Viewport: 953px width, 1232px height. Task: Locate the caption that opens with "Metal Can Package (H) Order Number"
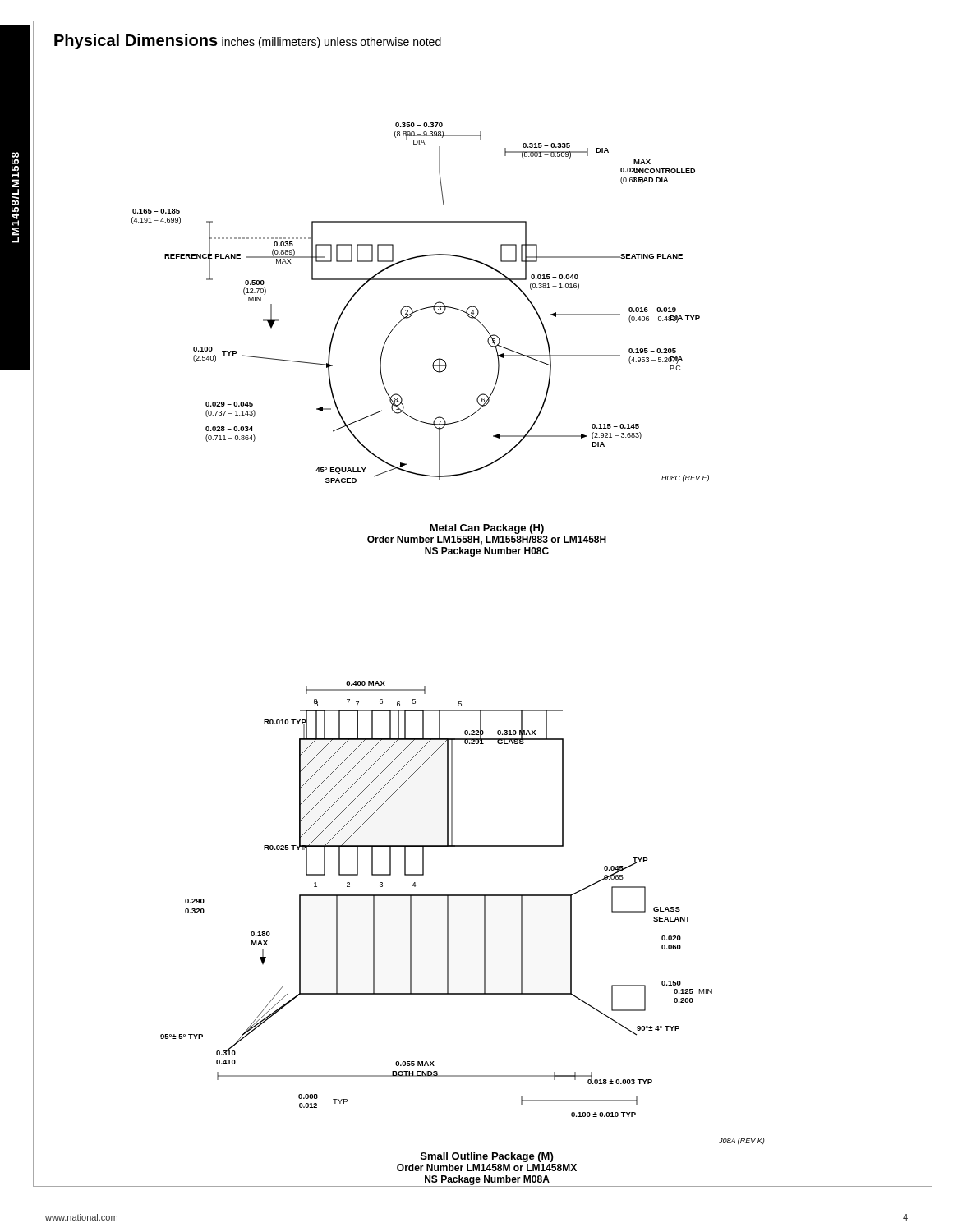pos(487,539)
